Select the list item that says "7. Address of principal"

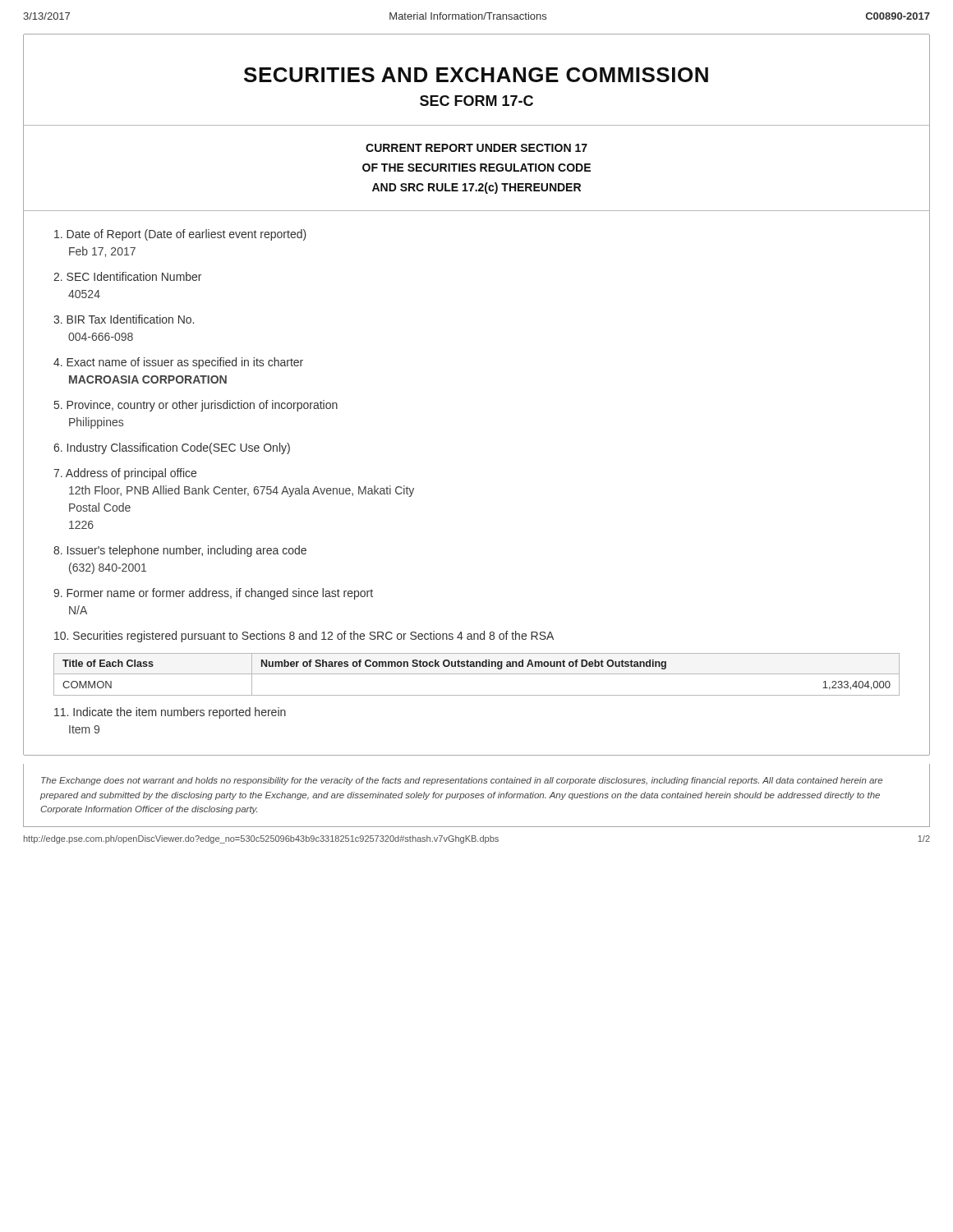point(125,474)
